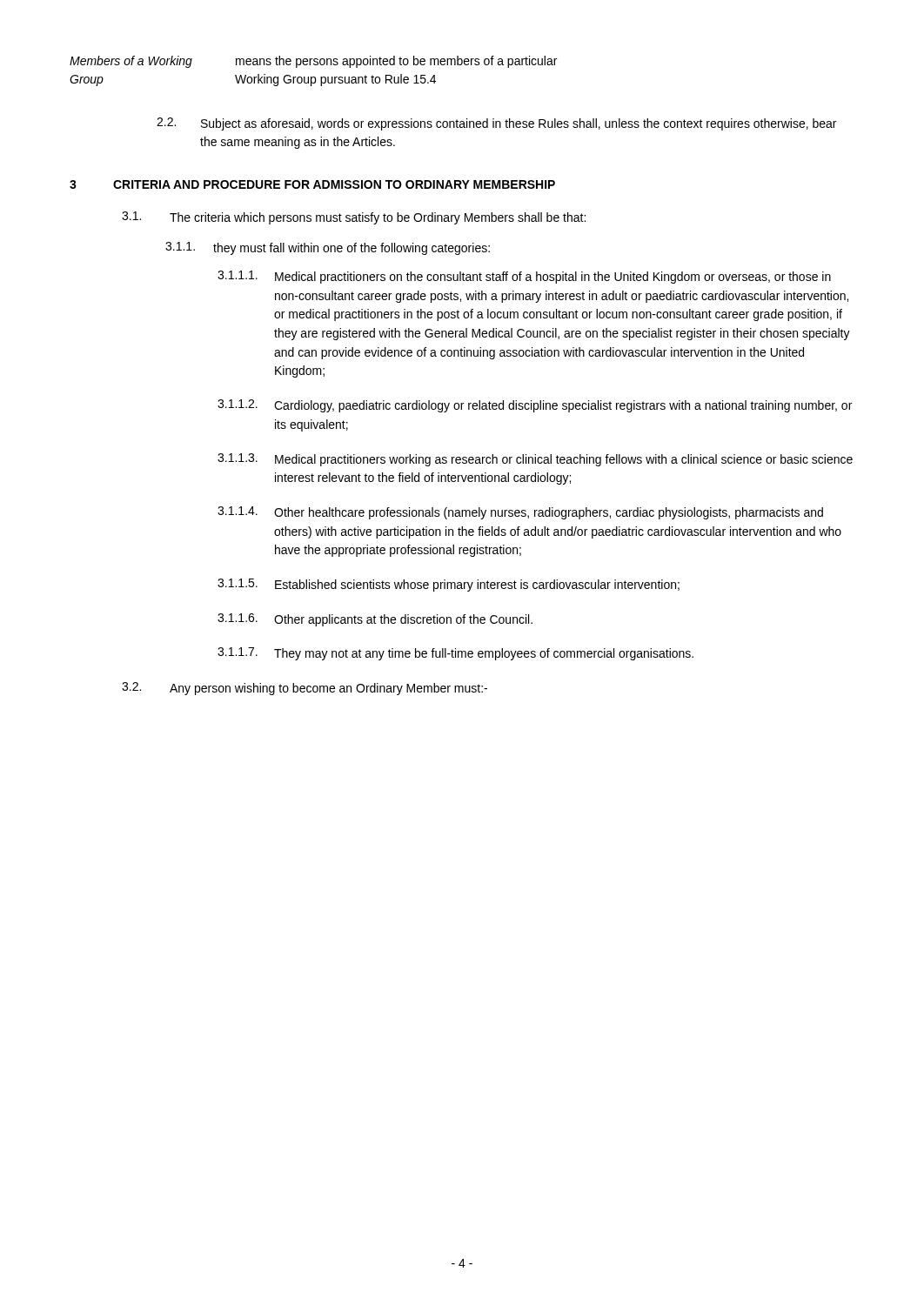Click on the element starting "3.1.1.6. Other applicants at the discretion of the"
This screenshot has height=1305, width=924.
tap(536, 620)
